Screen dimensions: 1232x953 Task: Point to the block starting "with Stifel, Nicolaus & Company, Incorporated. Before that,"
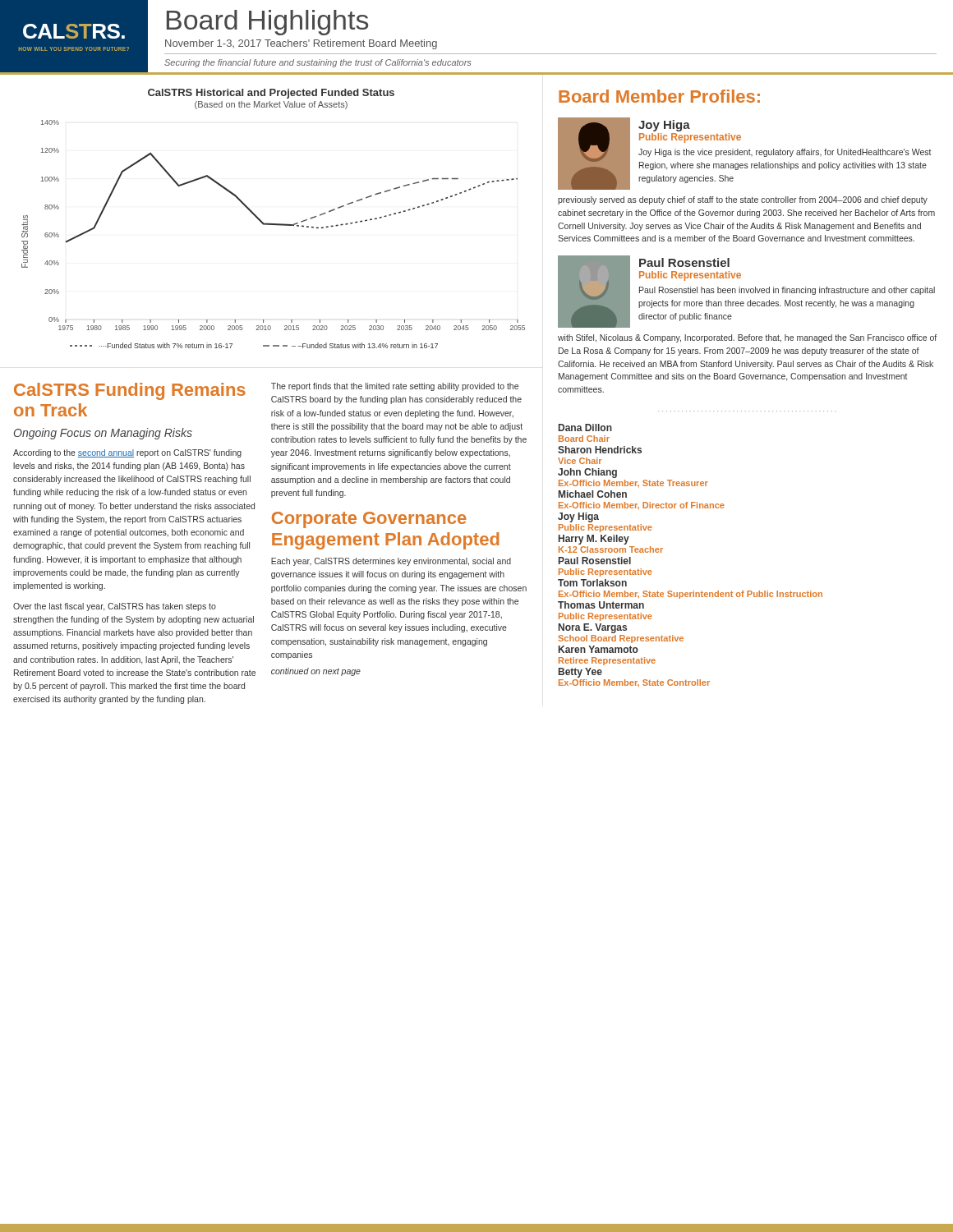[x=747, y=363]
